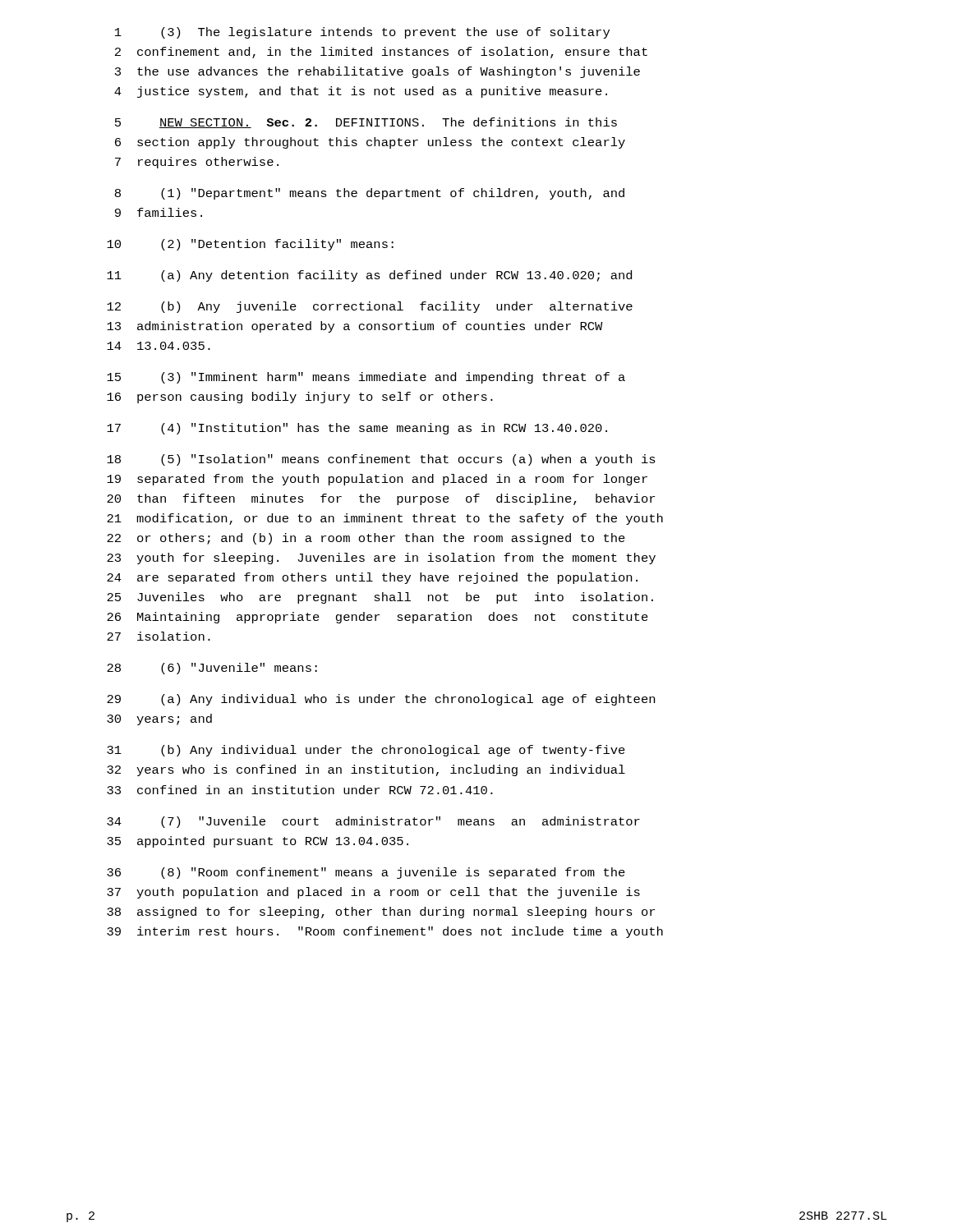Select the list item with the text "31 (b) Any individual under the"

(485, 771)
